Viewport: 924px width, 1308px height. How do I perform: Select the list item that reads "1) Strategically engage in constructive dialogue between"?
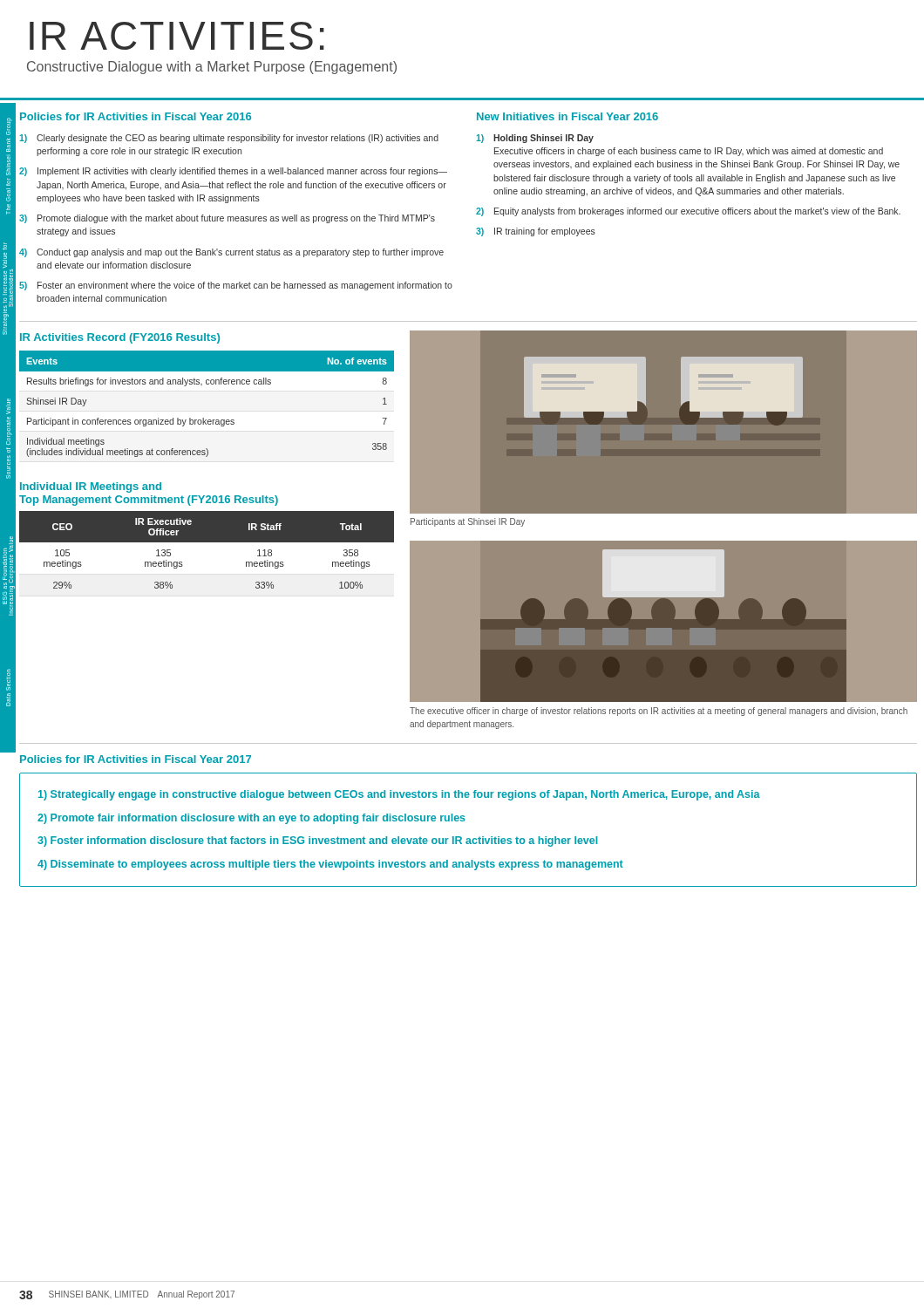pos(399,795)
